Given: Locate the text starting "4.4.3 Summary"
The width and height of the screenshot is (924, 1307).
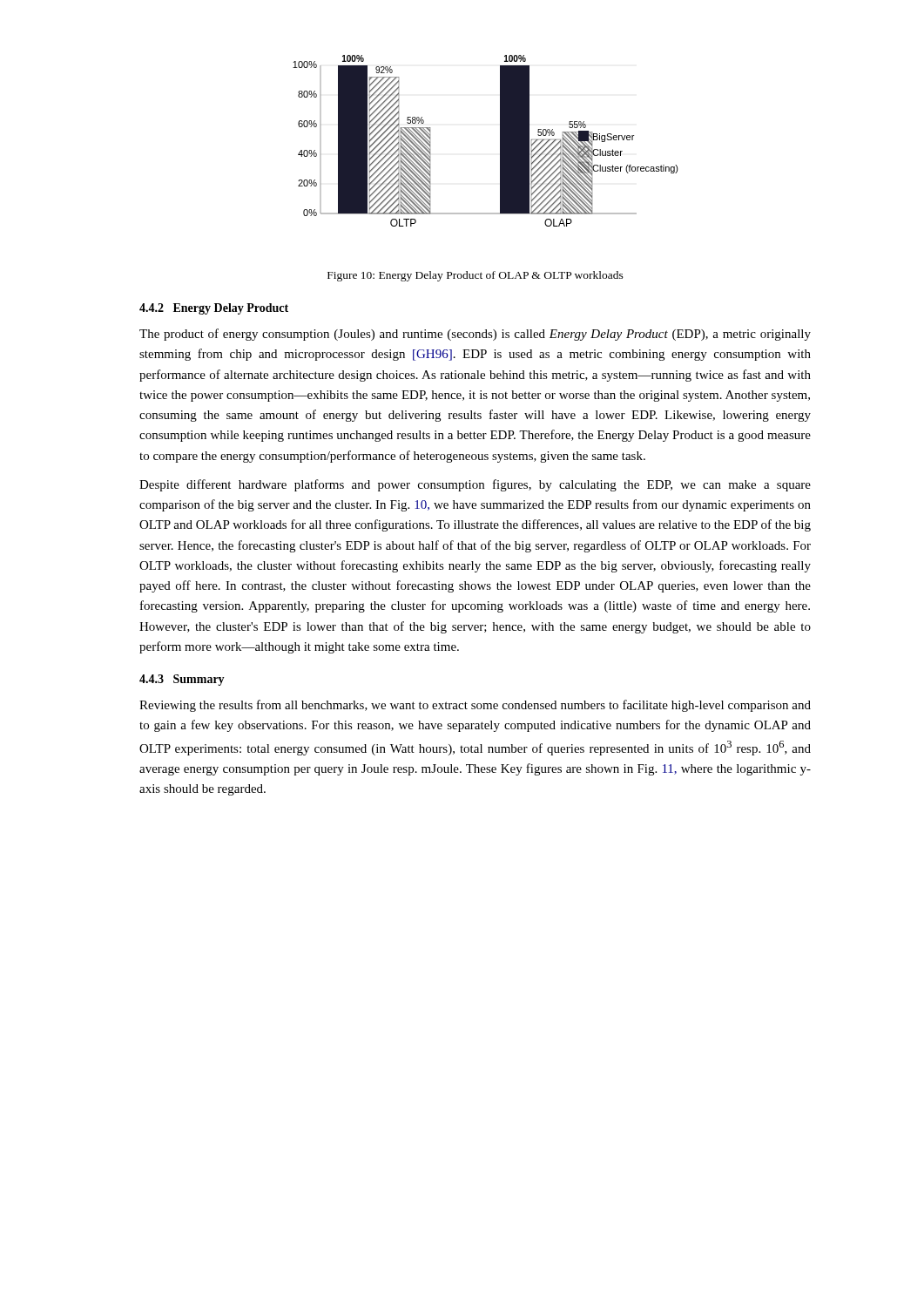Looking at the screenshot, I should tap(182, 679).
